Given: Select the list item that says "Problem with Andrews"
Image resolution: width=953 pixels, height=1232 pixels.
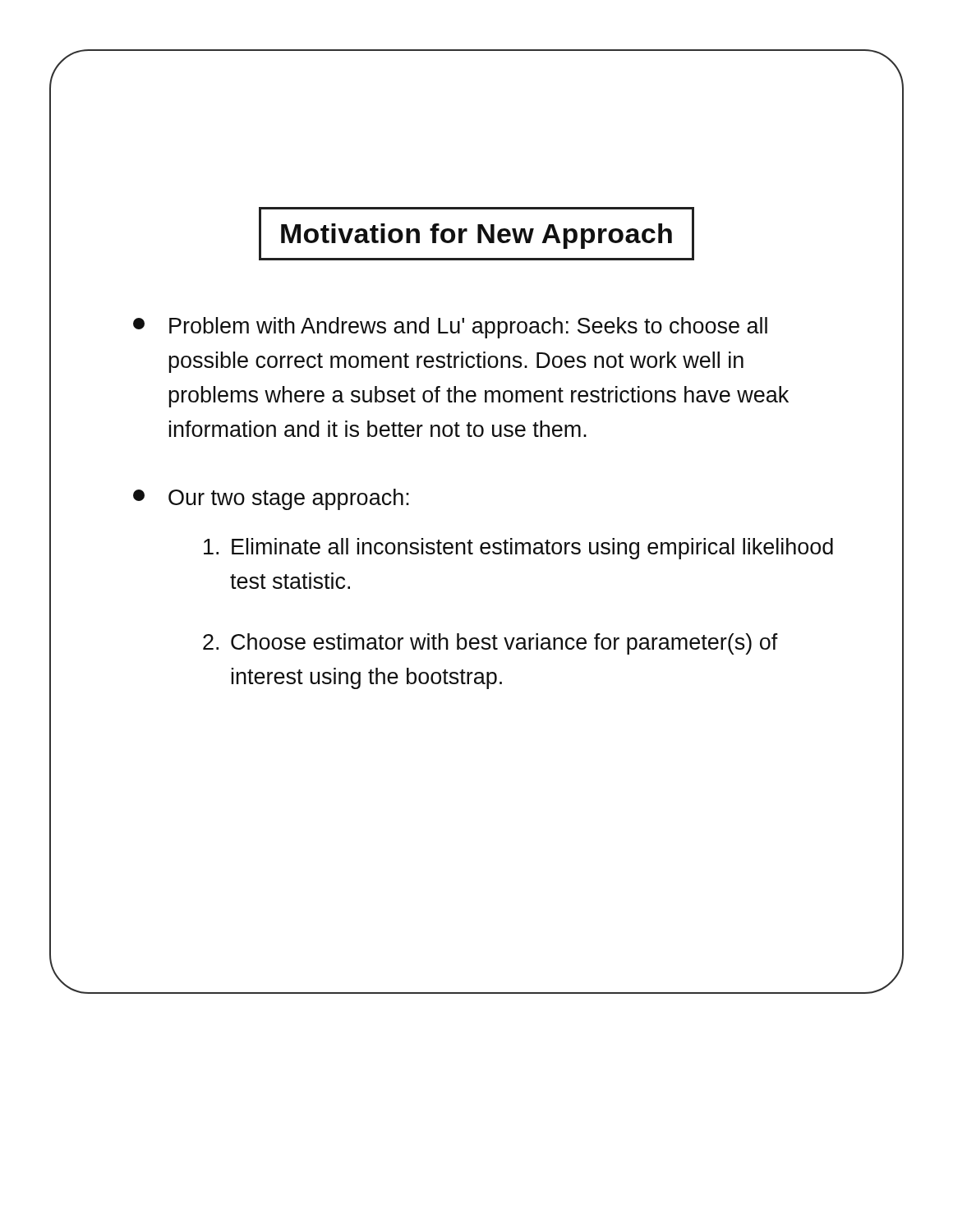Looking at the screenshot, I should point(485,378).
